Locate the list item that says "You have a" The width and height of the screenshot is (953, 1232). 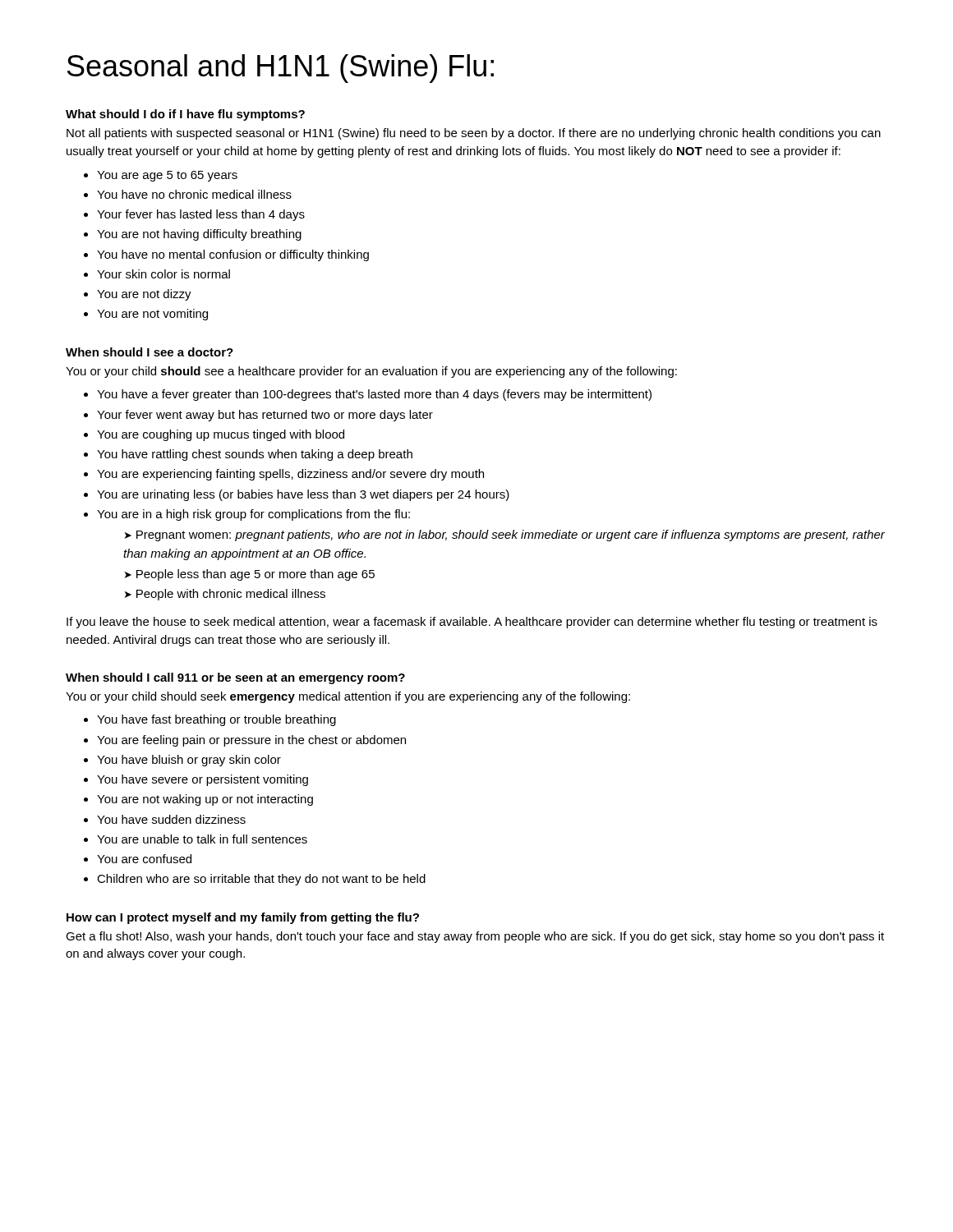pos(492,394)
